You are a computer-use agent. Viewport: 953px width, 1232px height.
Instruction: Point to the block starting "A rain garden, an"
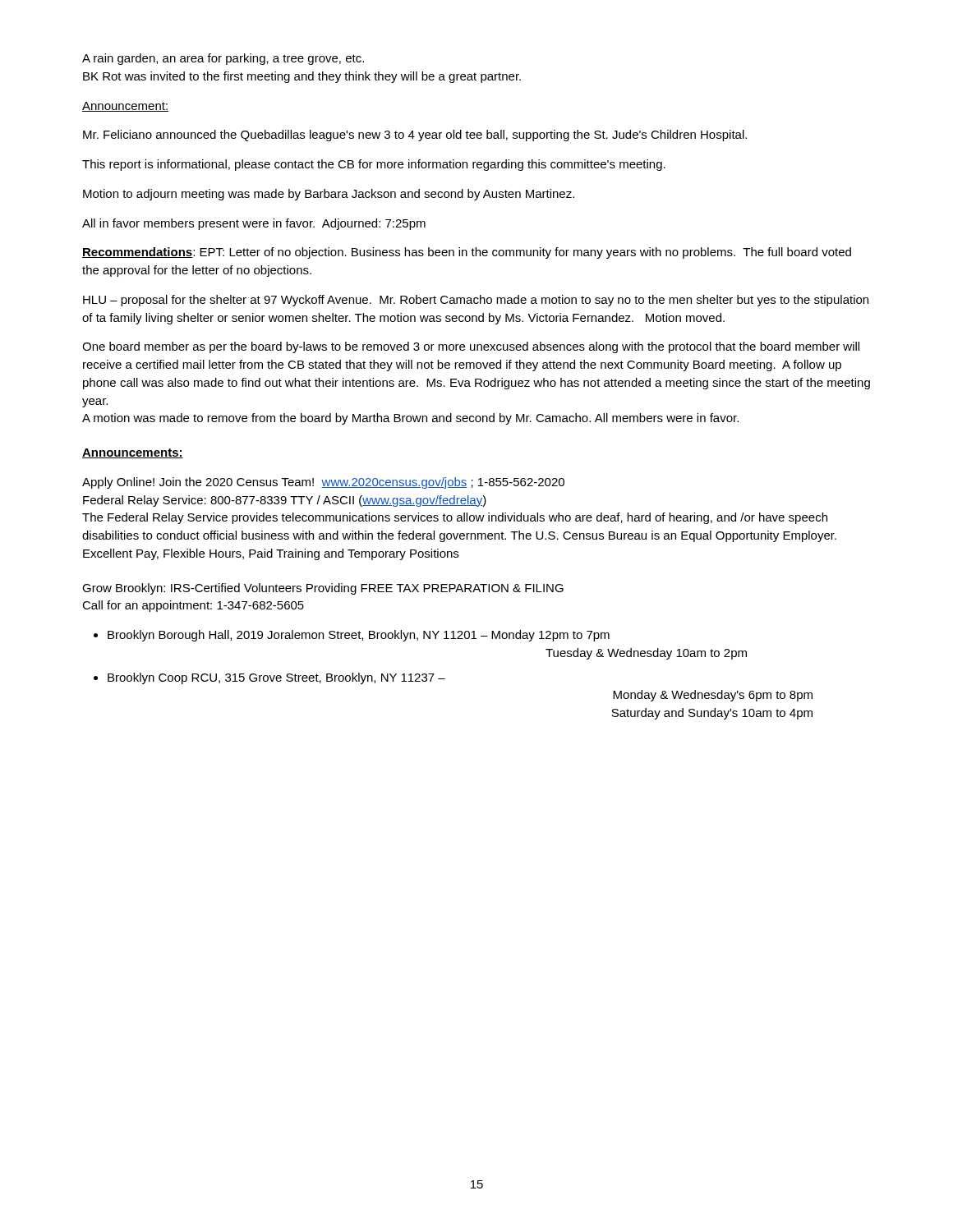pyautogui.click(x=302, y=67)
